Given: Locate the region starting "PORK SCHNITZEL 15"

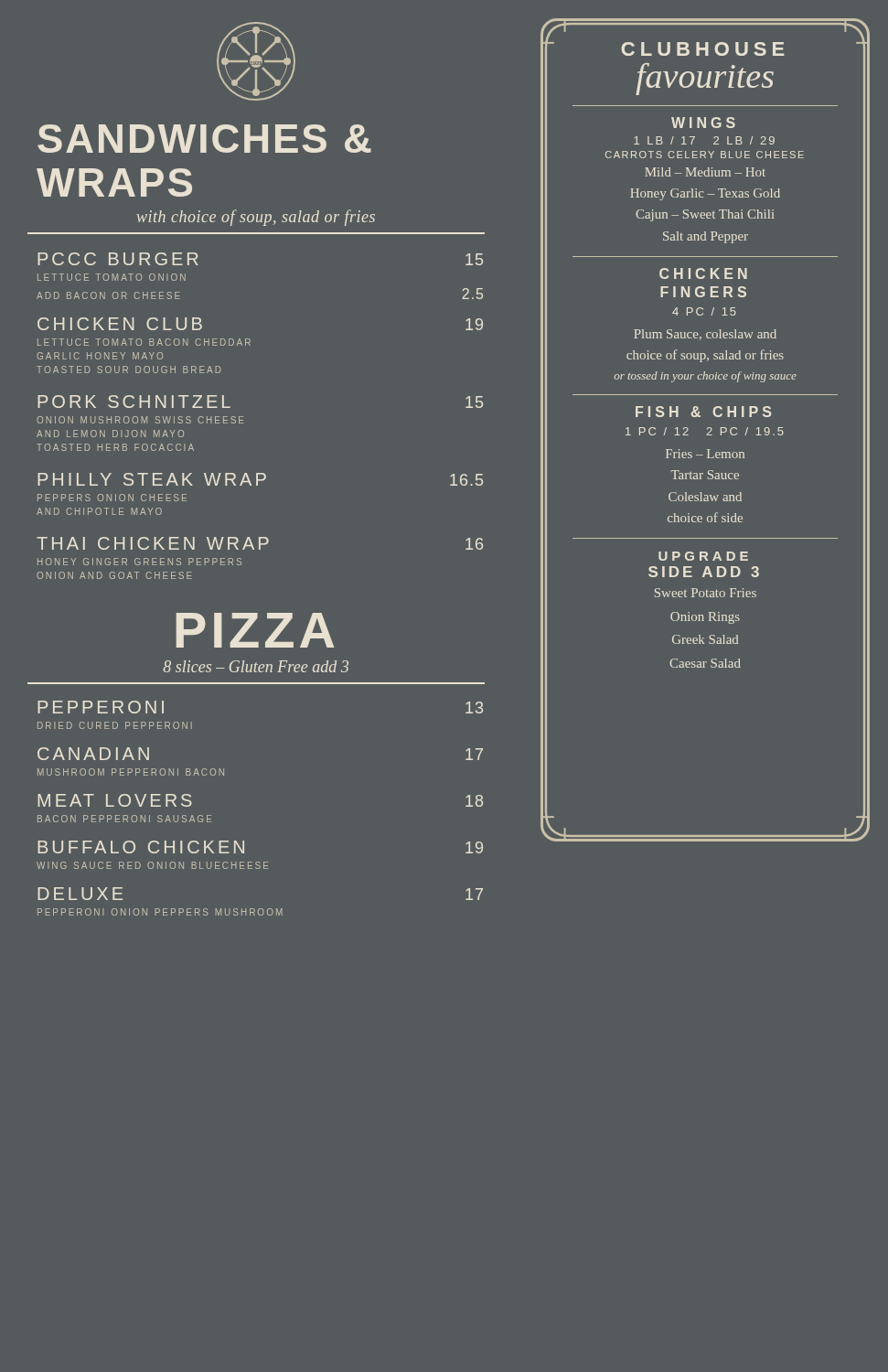Looking at the screenshot, I should pos(125,401).
